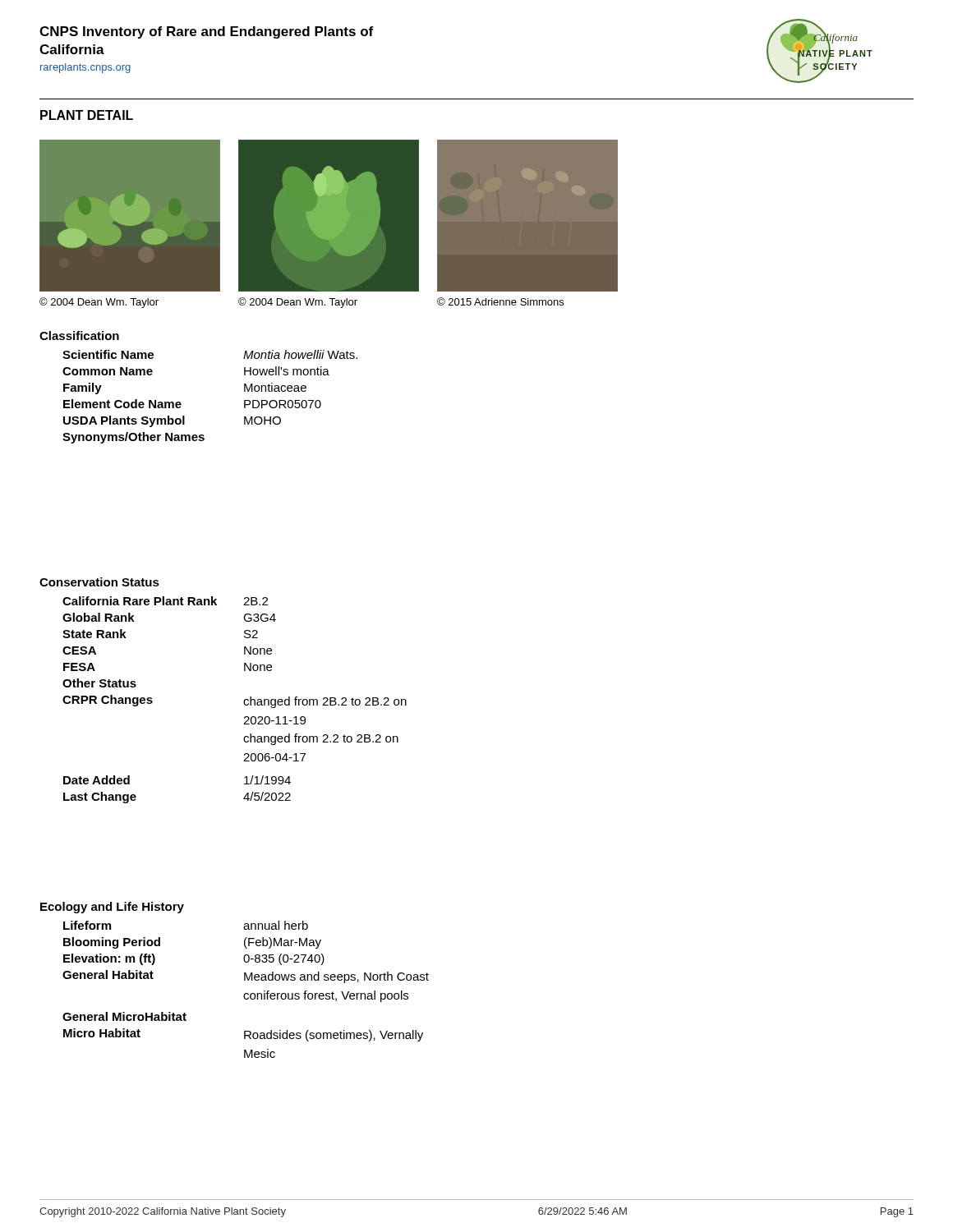Click on the block starting "Conservation Status"
The width and height of the screenshot is (953, 1232).
[x=99, y=582]
